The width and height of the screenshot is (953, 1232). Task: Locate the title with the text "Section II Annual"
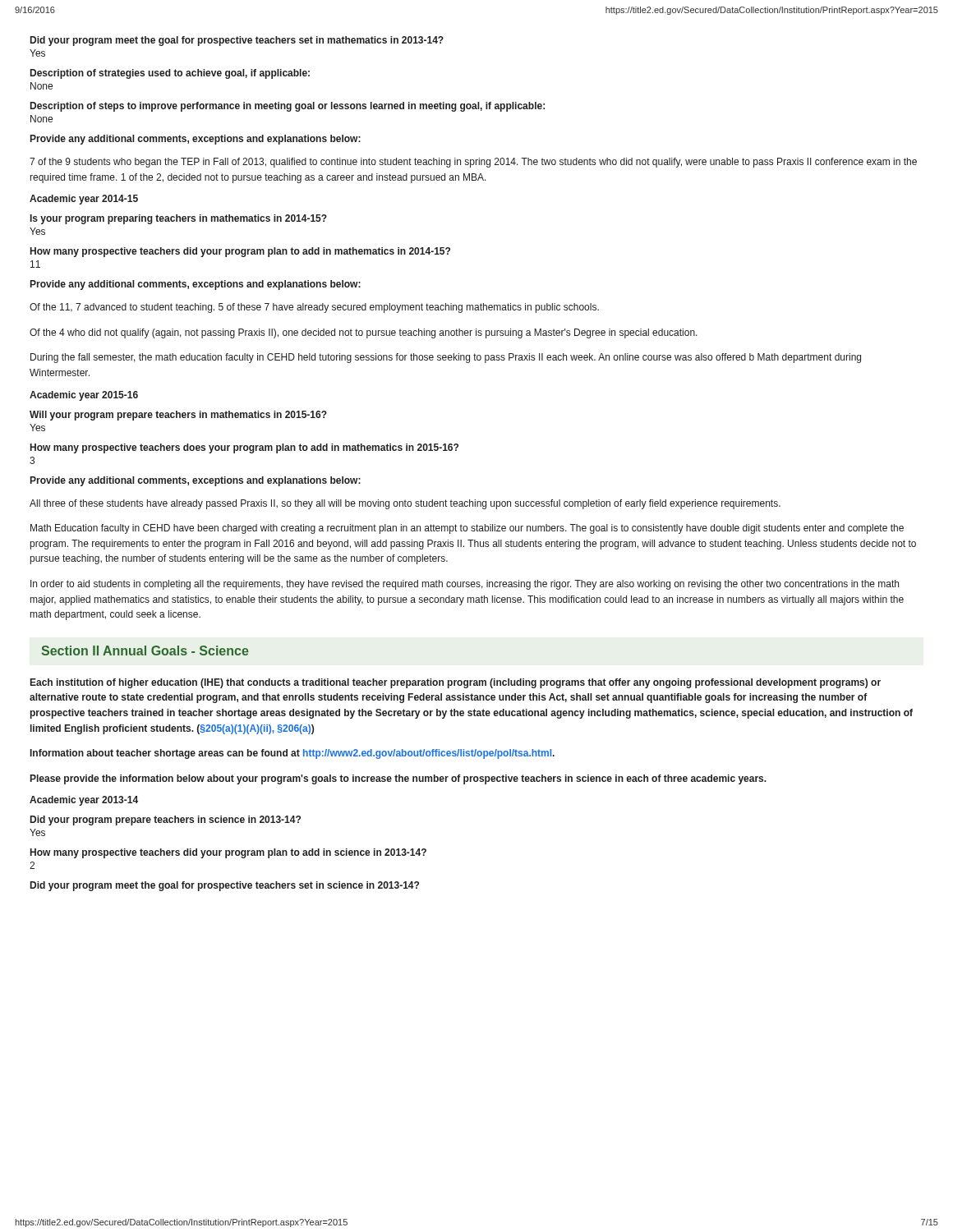[145, 650]
